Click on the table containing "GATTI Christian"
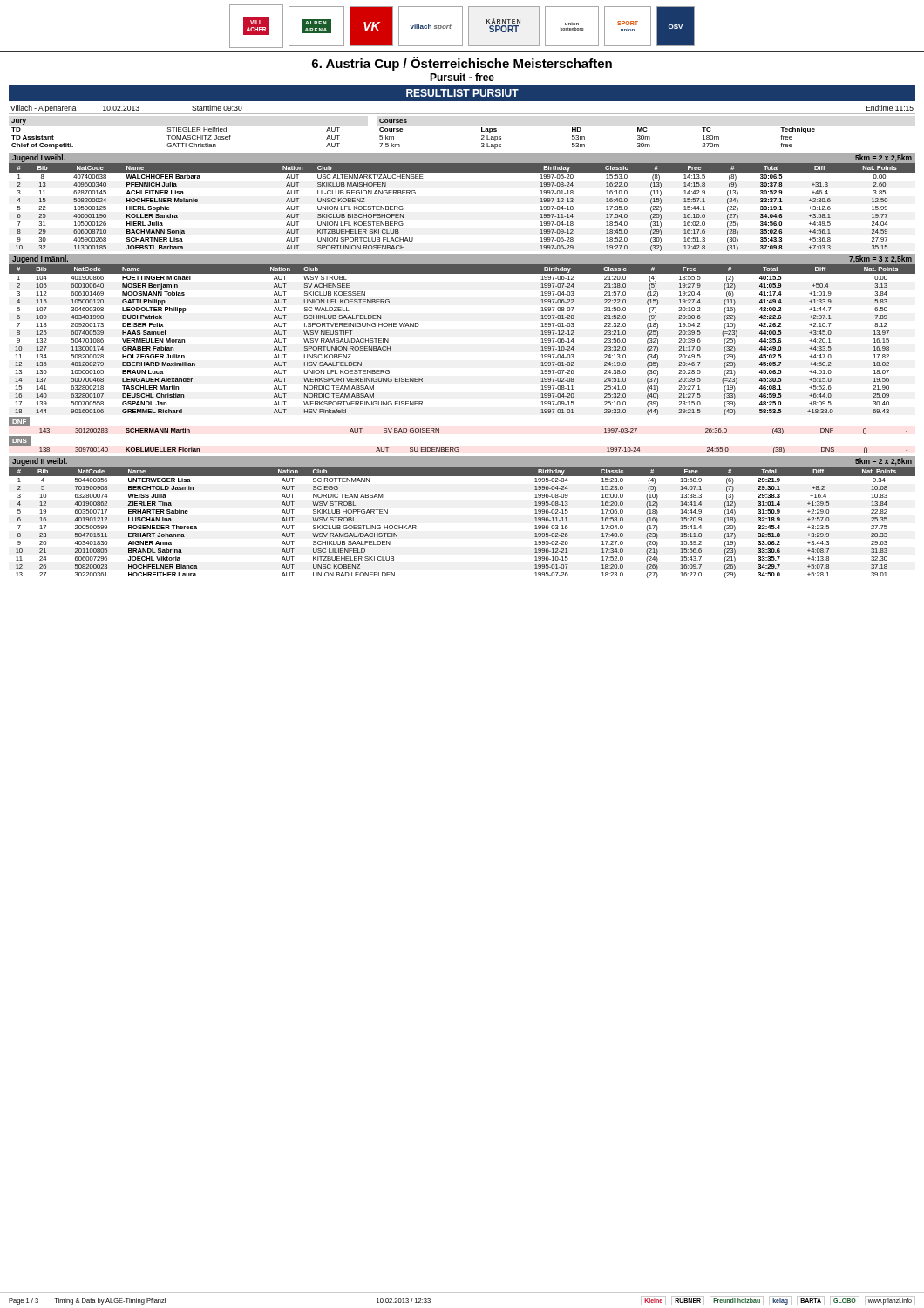This screenshot has width=924, height=1308. click(462, 133)
